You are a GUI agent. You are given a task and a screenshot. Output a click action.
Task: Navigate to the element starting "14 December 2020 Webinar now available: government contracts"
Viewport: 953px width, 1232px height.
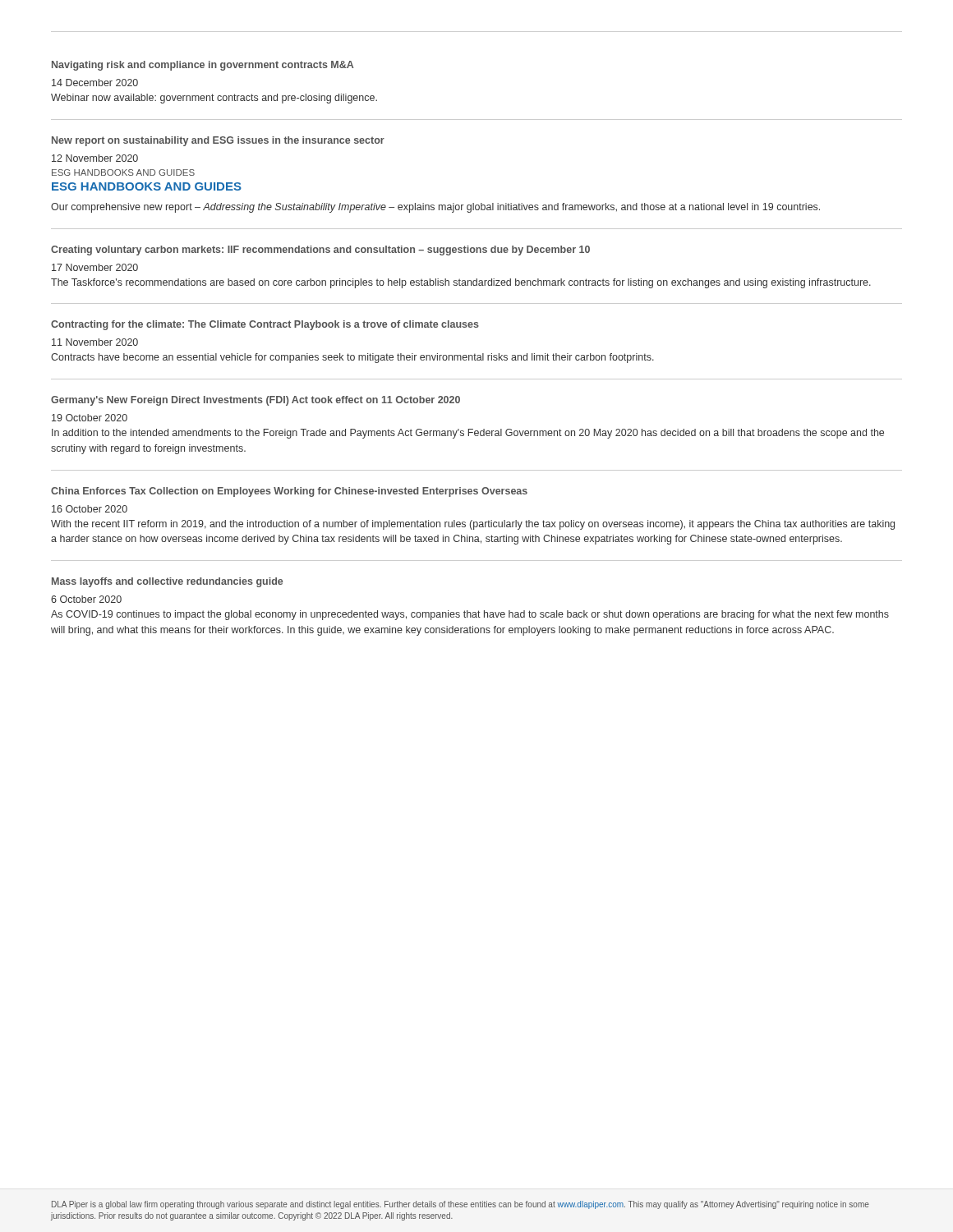click(95, 83)
